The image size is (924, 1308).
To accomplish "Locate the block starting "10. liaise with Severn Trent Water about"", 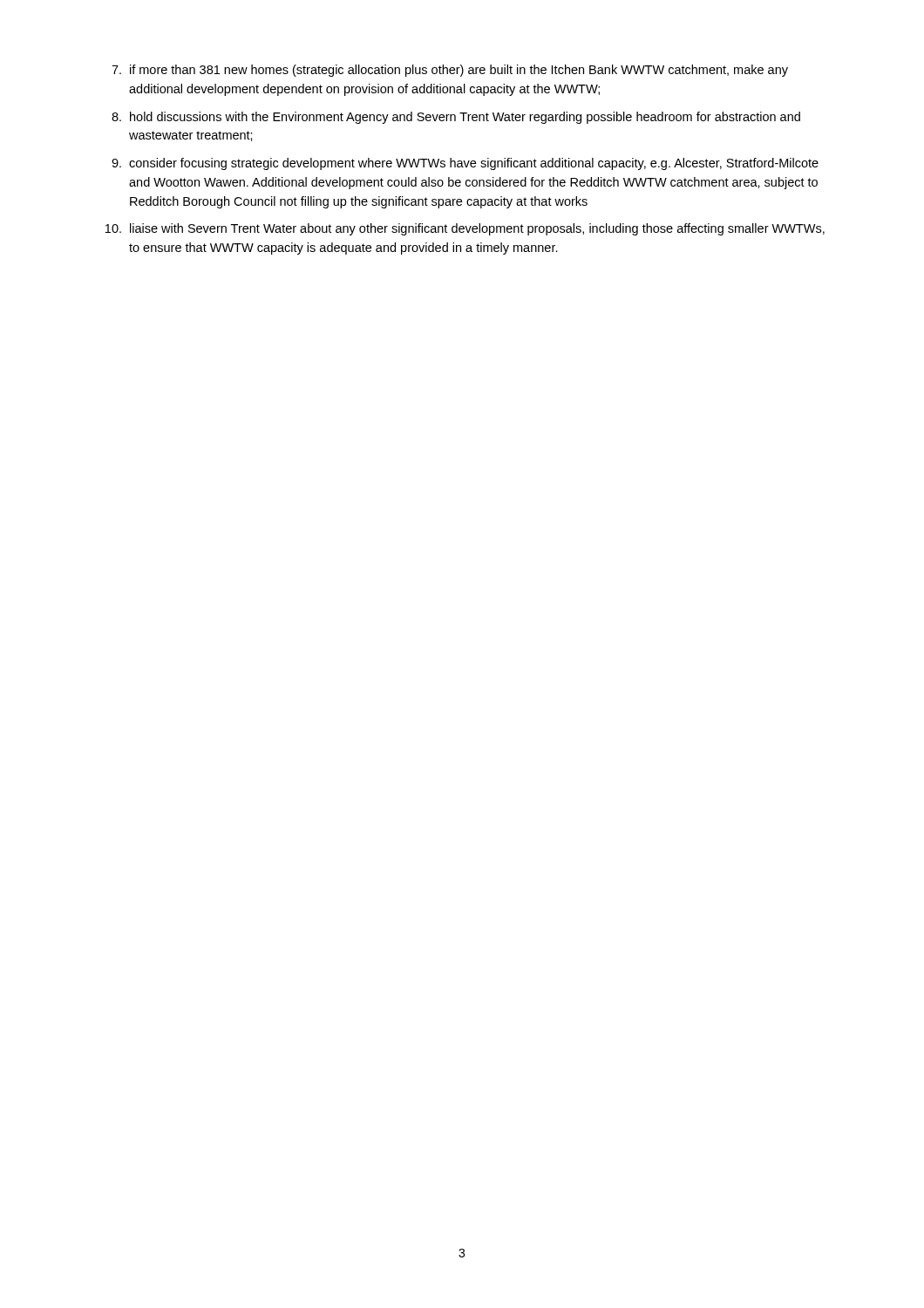I will (462, 239).
